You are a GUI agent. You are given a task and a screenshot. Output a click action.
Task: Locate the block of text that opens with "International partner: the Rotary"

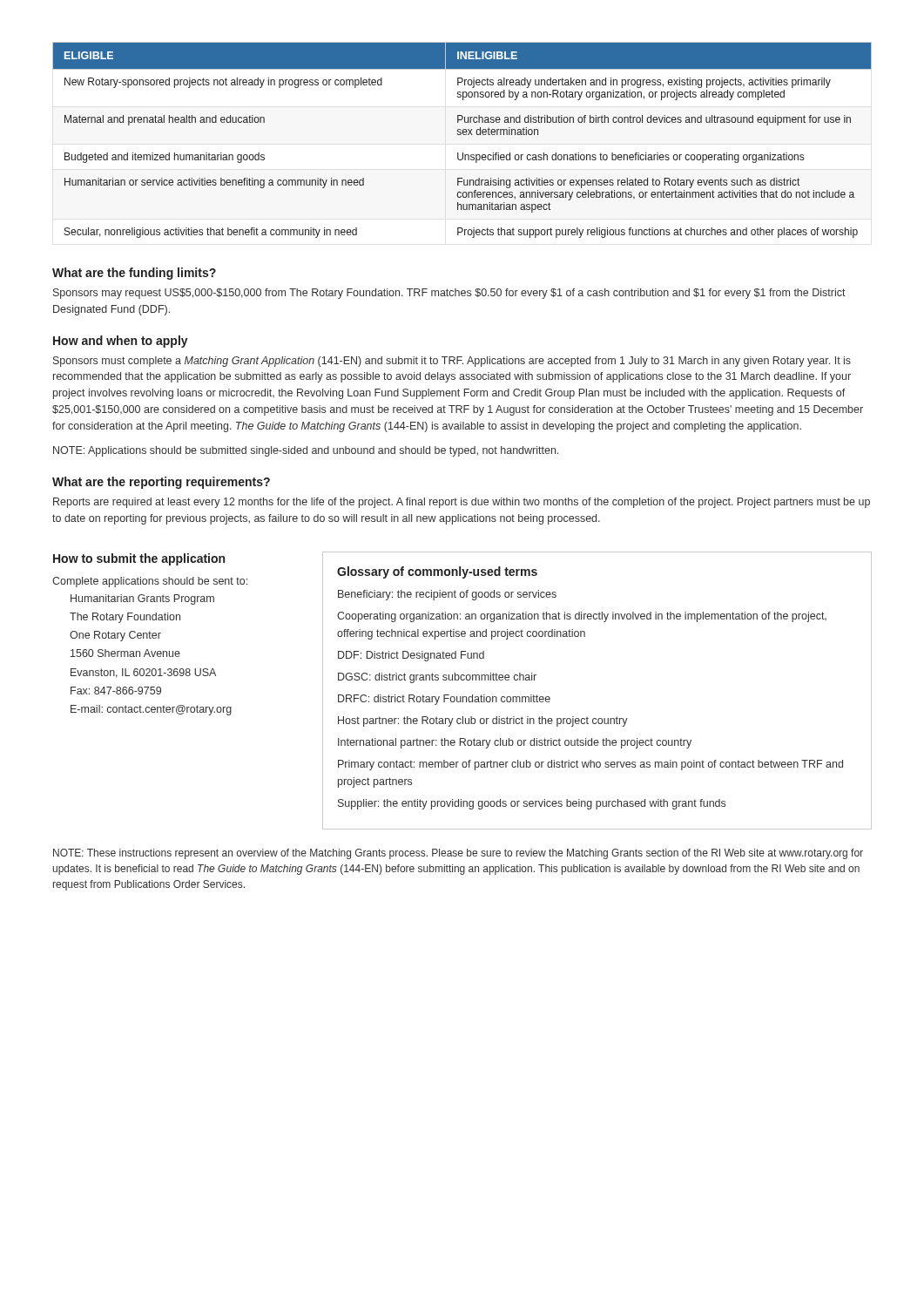click(x=514, y=742)
